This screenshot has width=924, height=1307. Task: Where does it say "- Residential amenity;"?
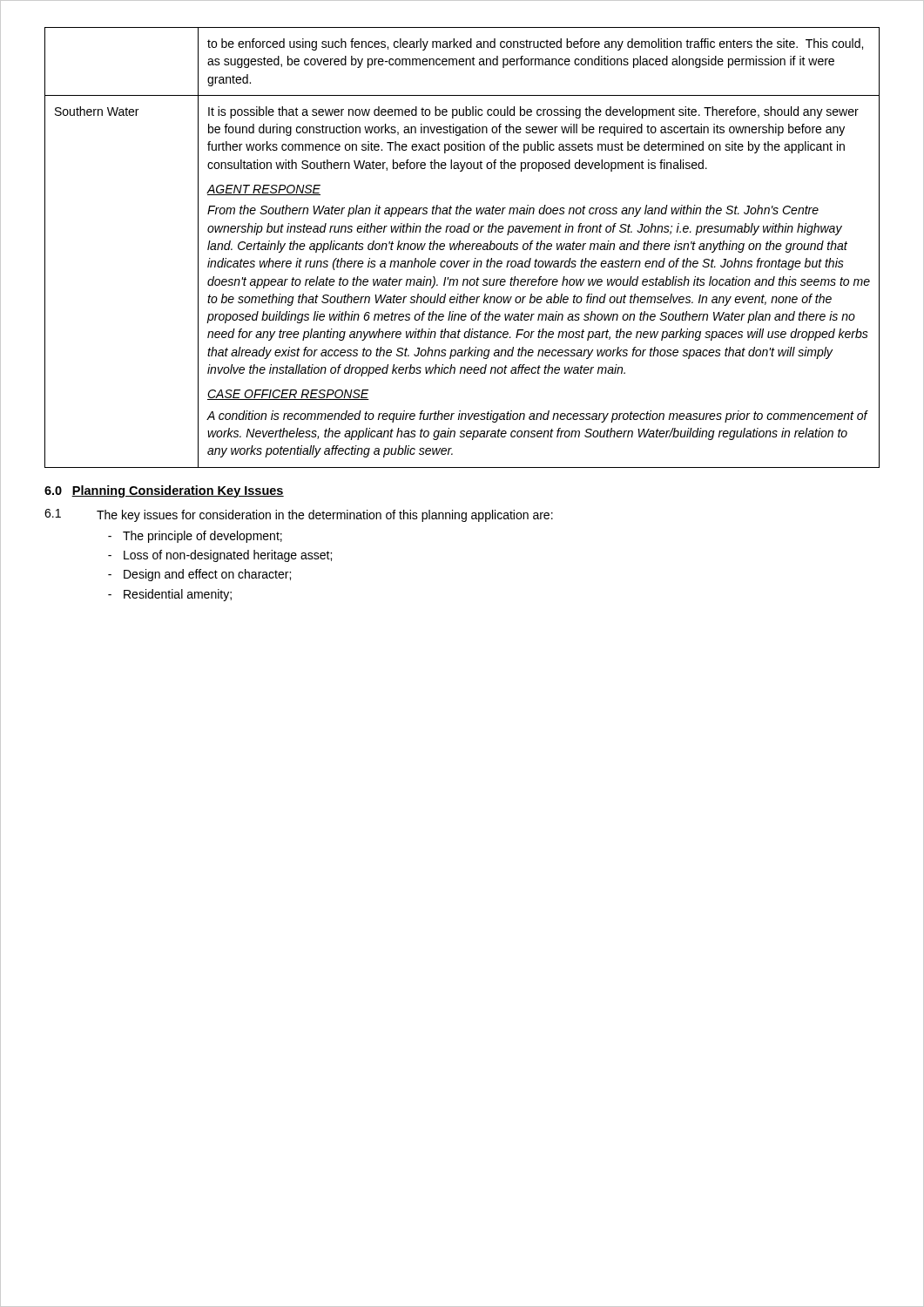coord(170,595)
